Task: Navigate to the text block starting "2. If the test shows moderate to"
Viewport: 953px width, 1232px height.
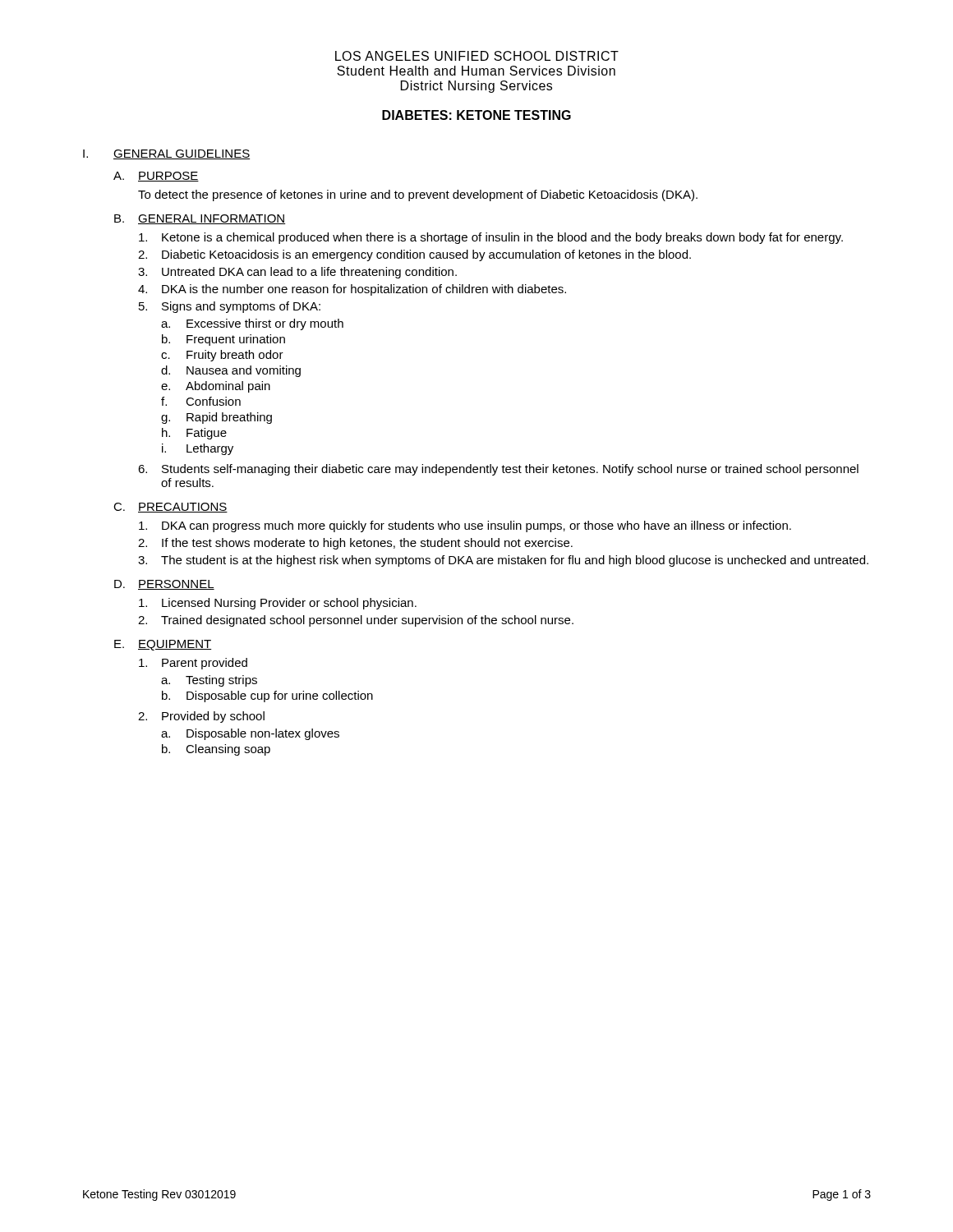Action: click(x=504, y=543)
